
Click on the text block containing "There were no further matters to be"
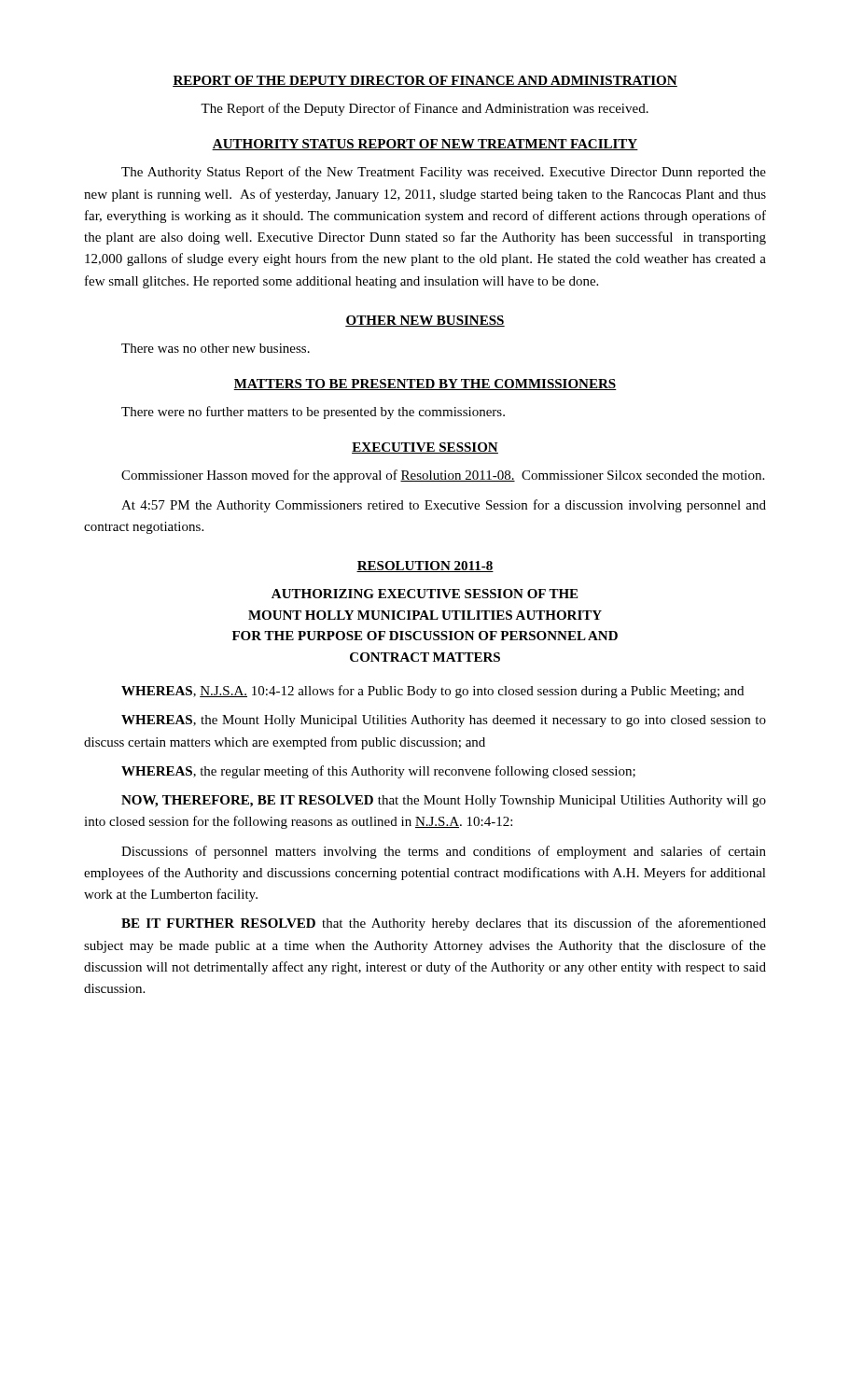point(313,412)
